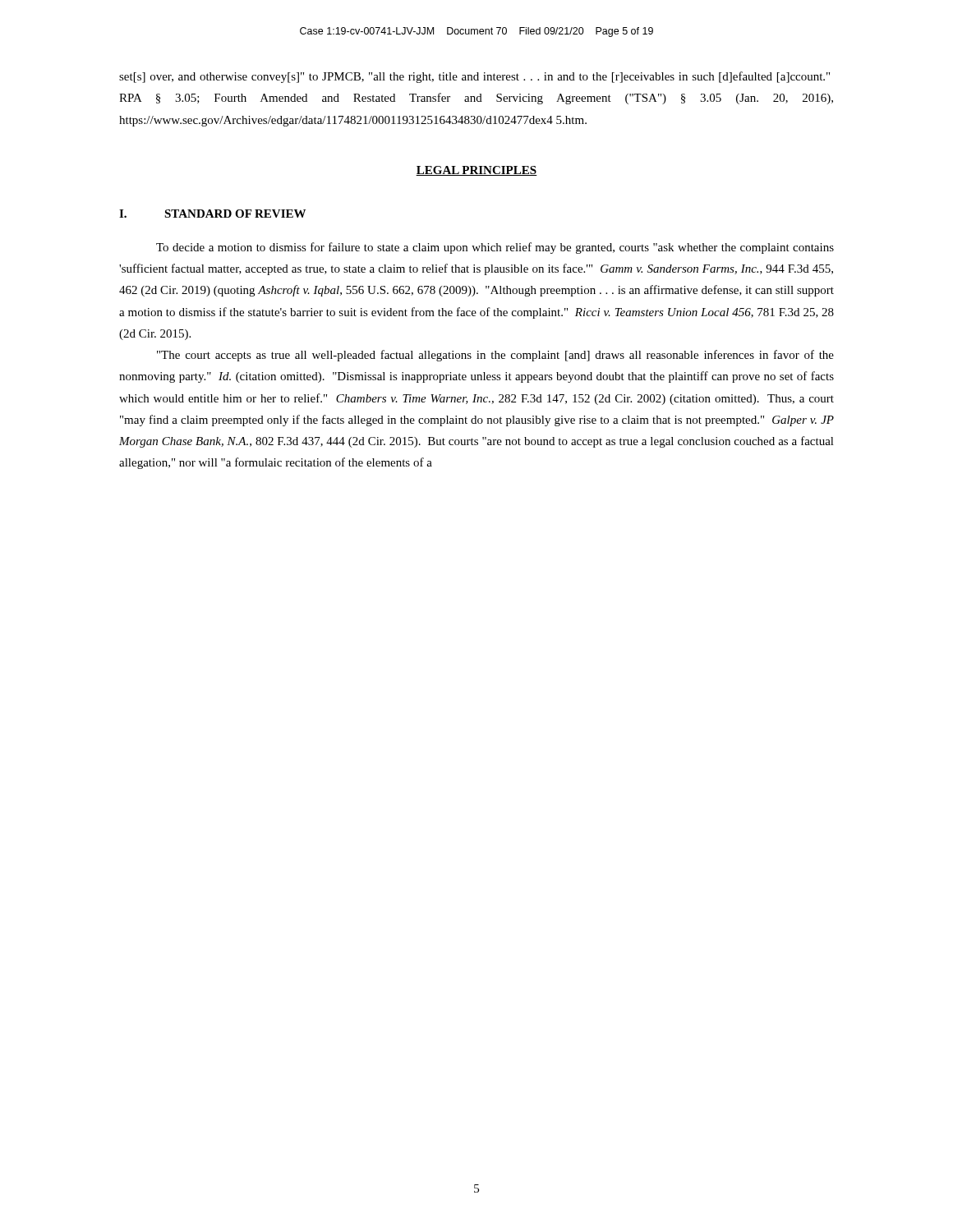Find the block starting "To decide a motion"
This screenshot has height=1232, width=953.
pyautogui.click(x=476, y=290)
